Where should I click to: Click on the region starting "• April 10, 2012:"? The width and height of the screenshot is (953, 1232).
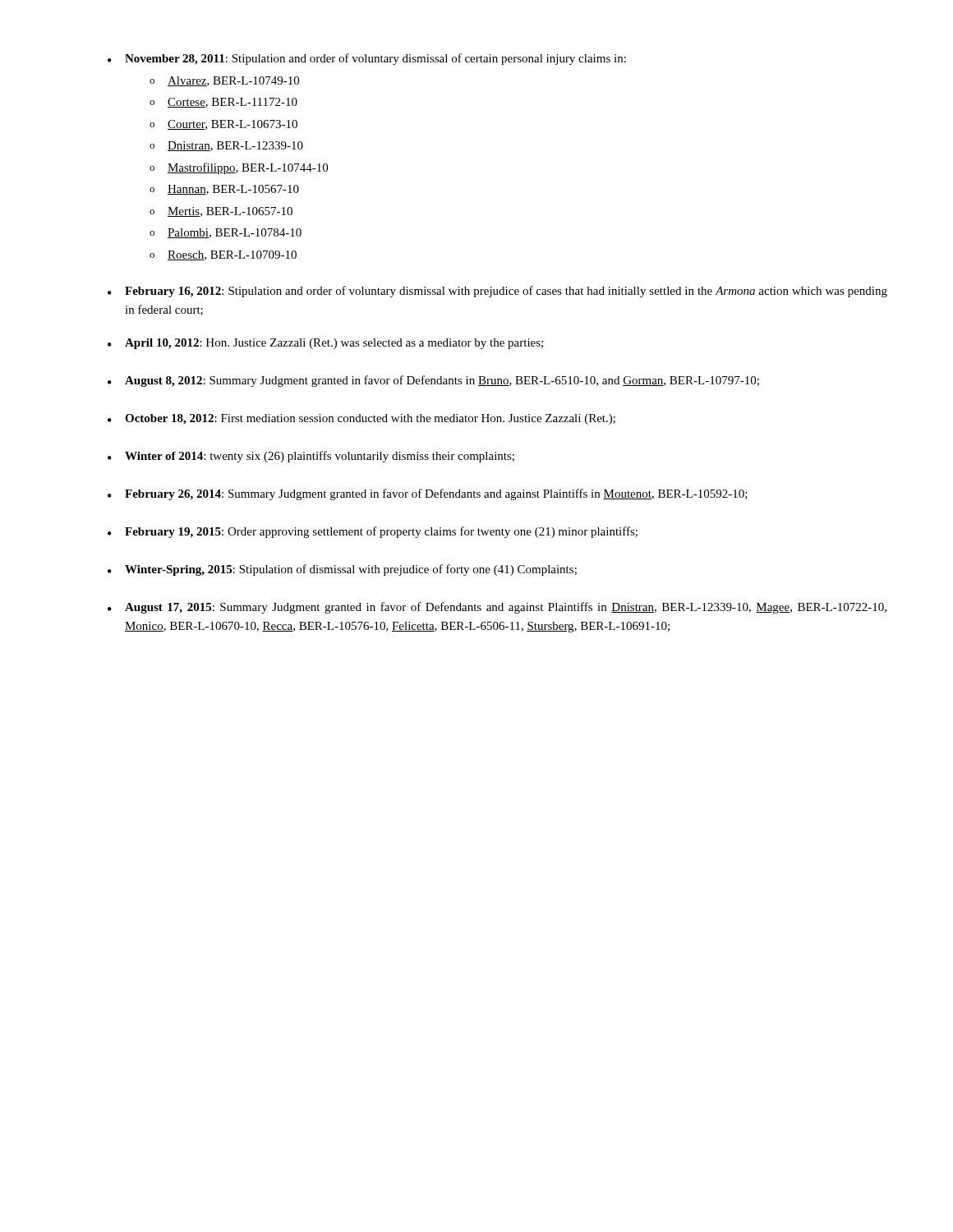coord(497,345)
